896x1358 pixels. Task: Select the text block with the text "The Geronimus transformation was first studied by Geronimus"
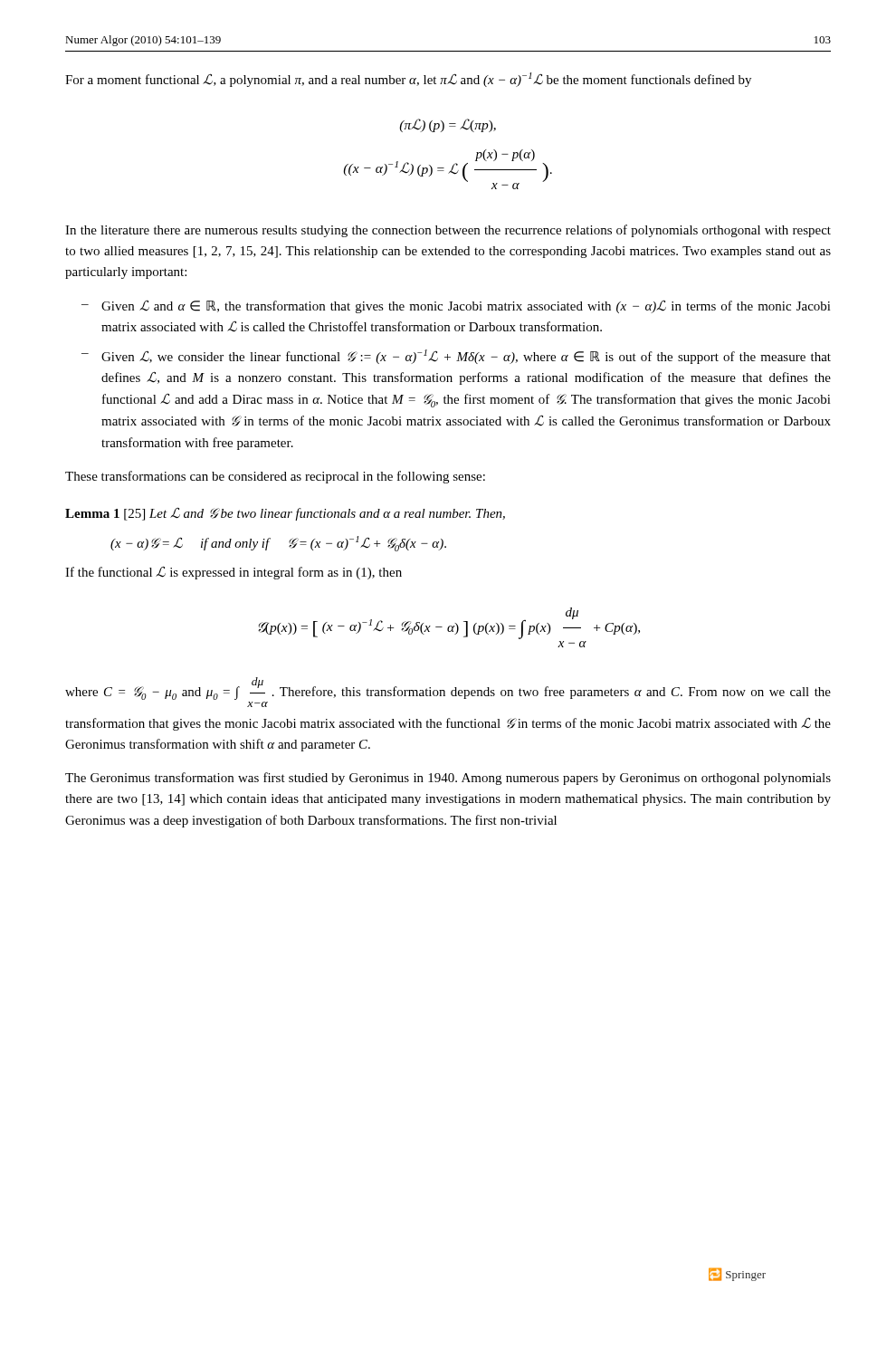pyautogui.click(x=448, y=799)
